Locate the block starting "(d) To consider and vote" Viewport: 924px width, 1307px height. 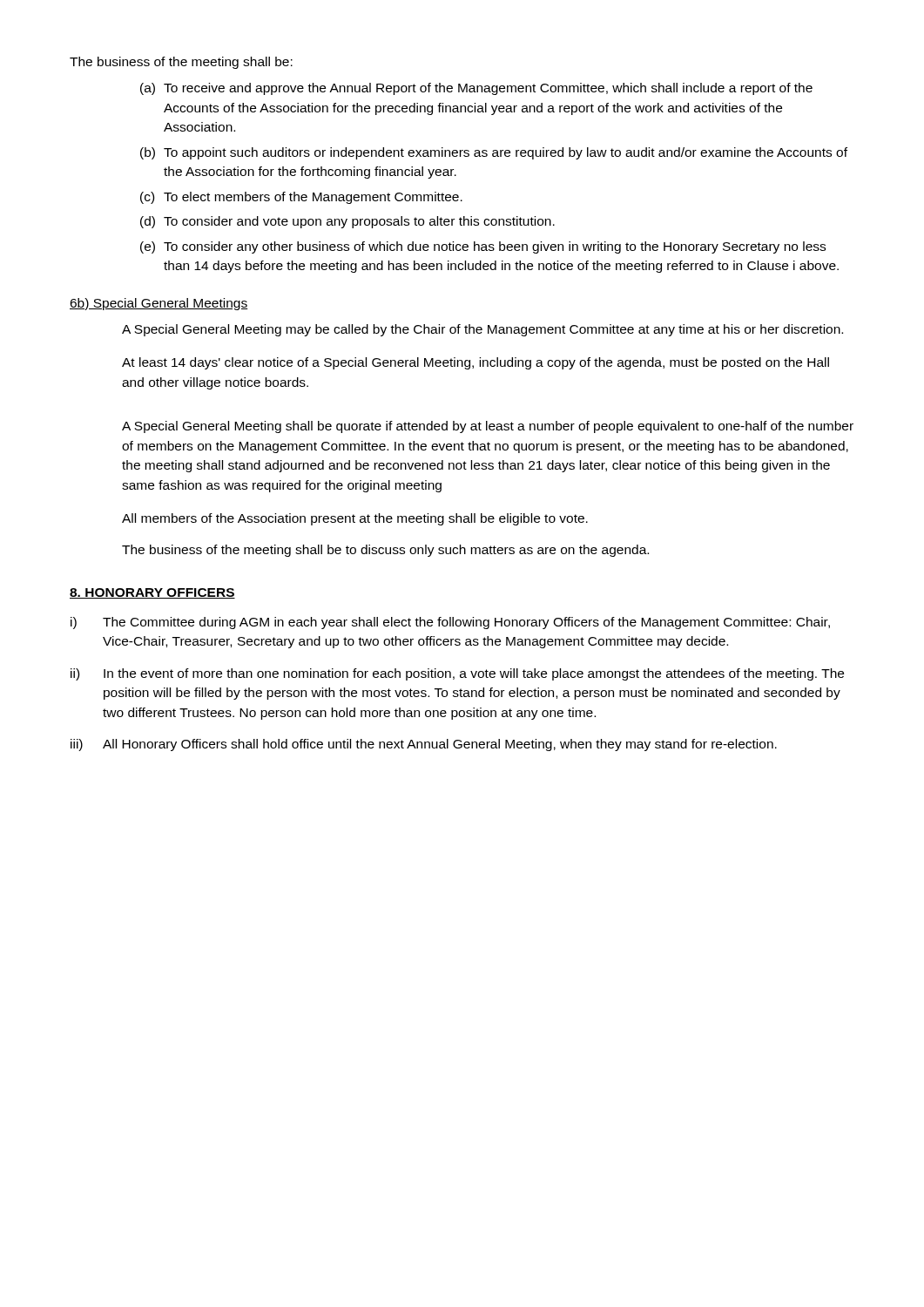497,222
